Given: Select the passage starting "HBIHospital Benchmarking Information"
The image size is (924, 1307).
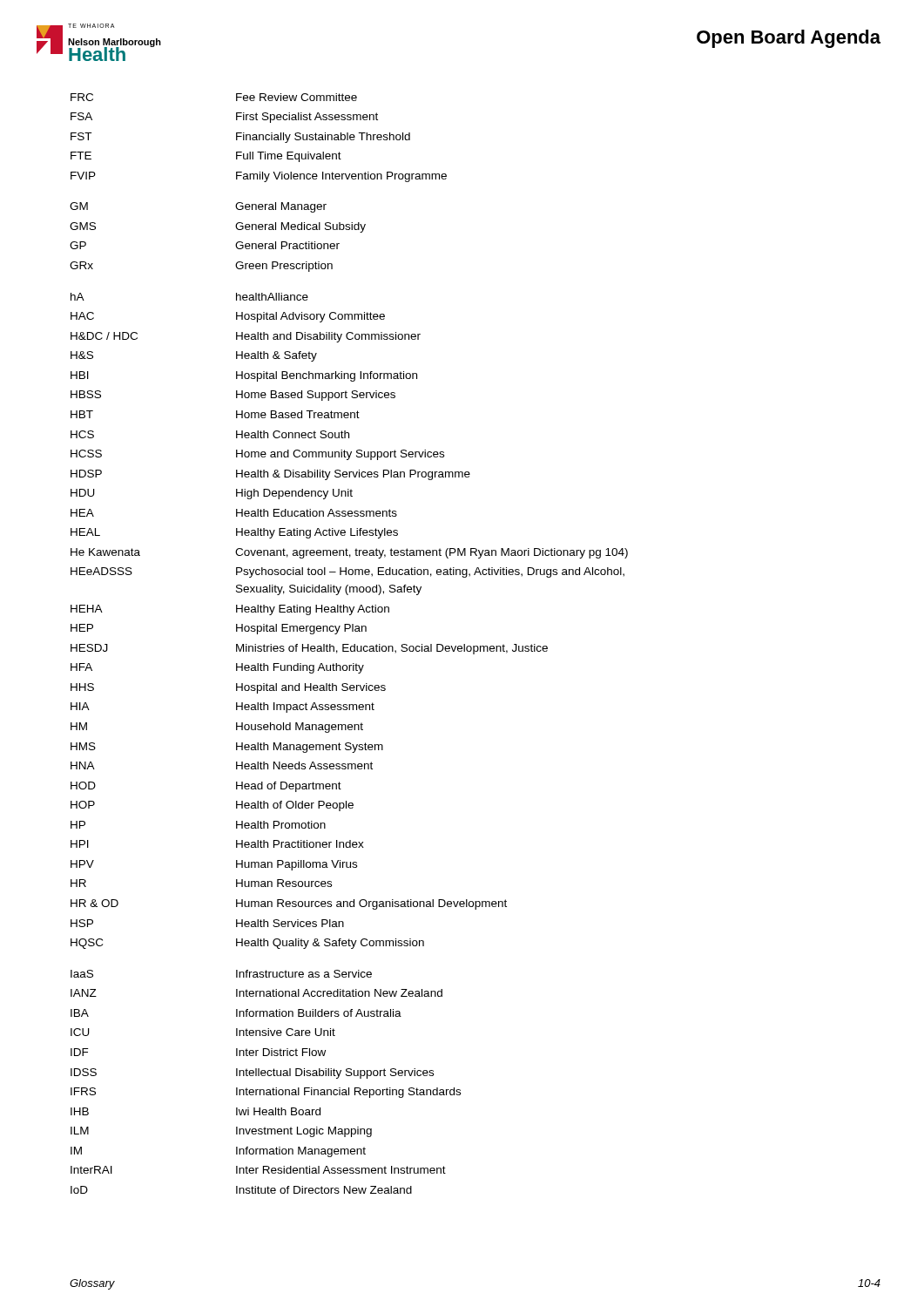Looking at the screenshot, I should pos(244,376).
